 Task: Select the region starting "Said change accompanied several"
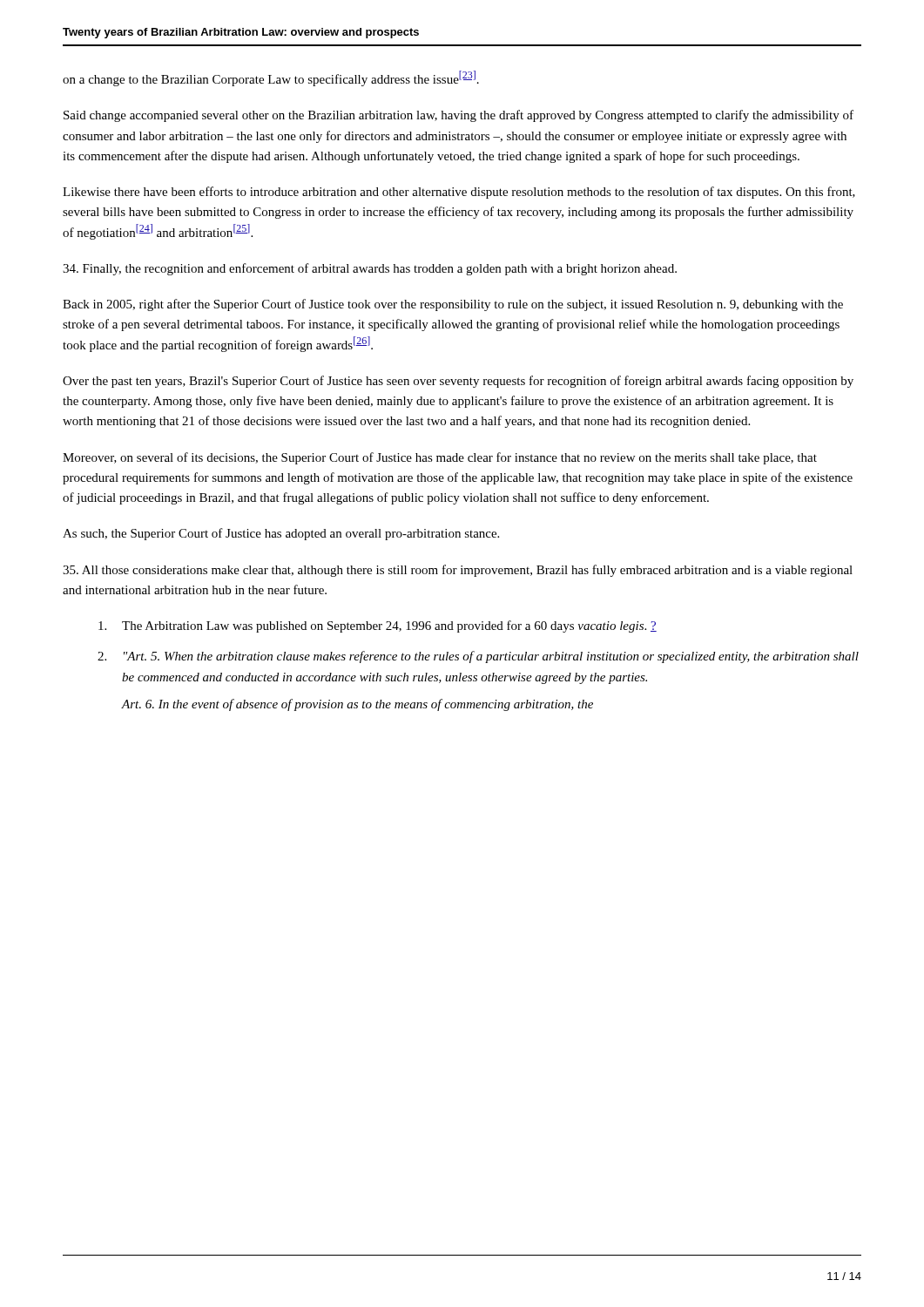click(462, 136)
